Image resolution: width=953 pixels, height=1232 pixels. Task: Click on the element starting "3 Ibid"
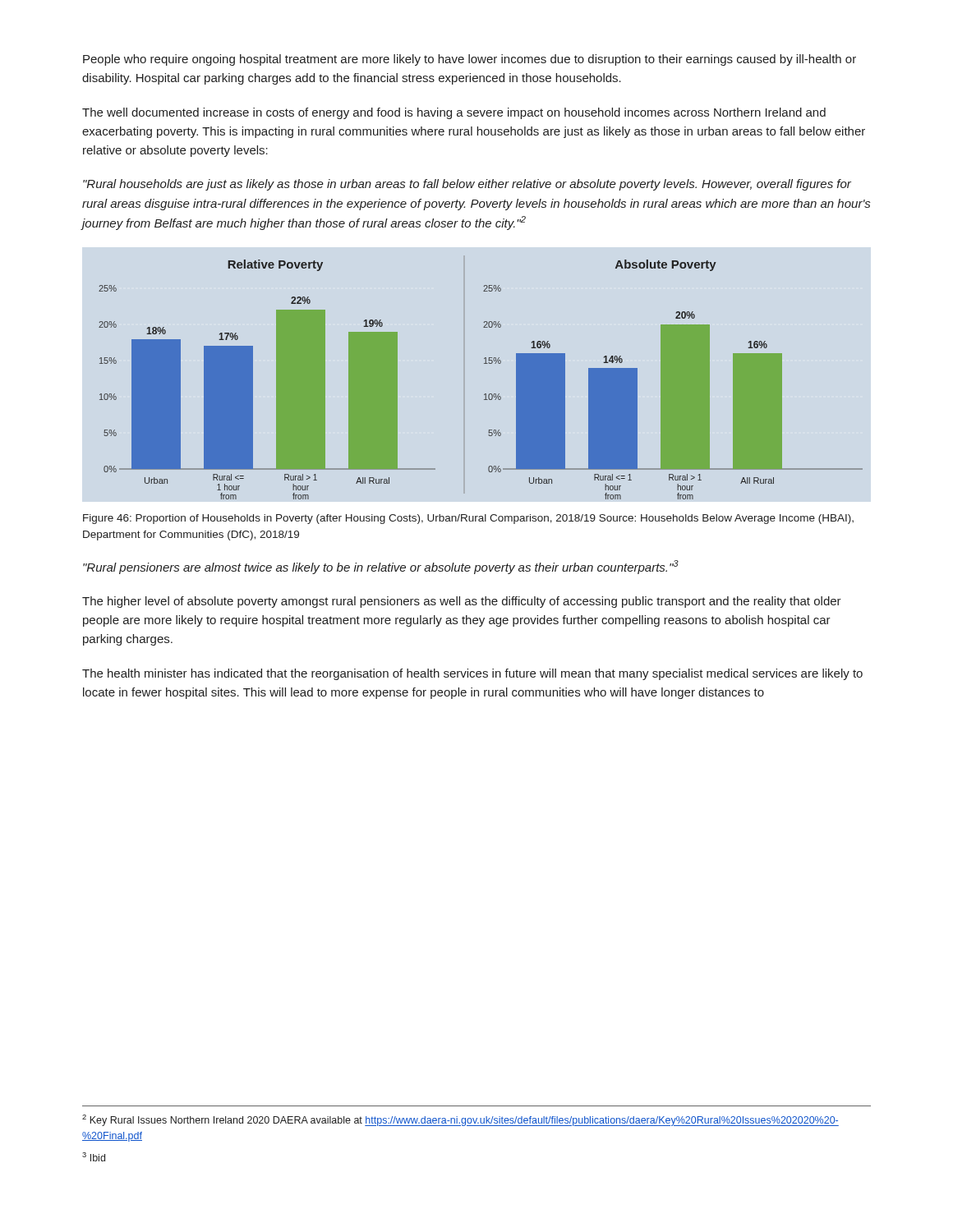[94, 1157]
